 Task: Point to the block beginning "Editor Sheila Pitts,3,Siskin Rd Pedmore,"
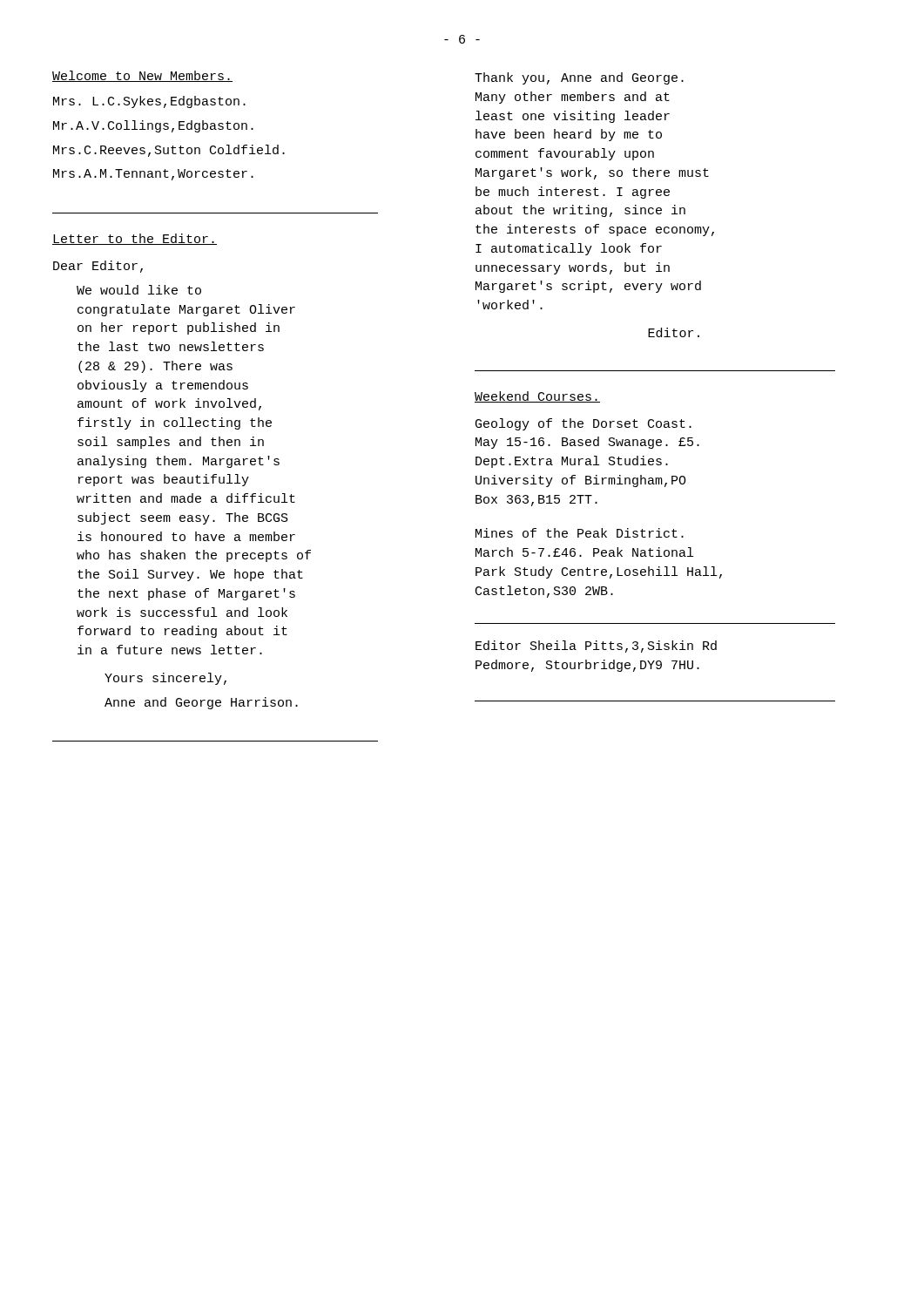[675, 657]
